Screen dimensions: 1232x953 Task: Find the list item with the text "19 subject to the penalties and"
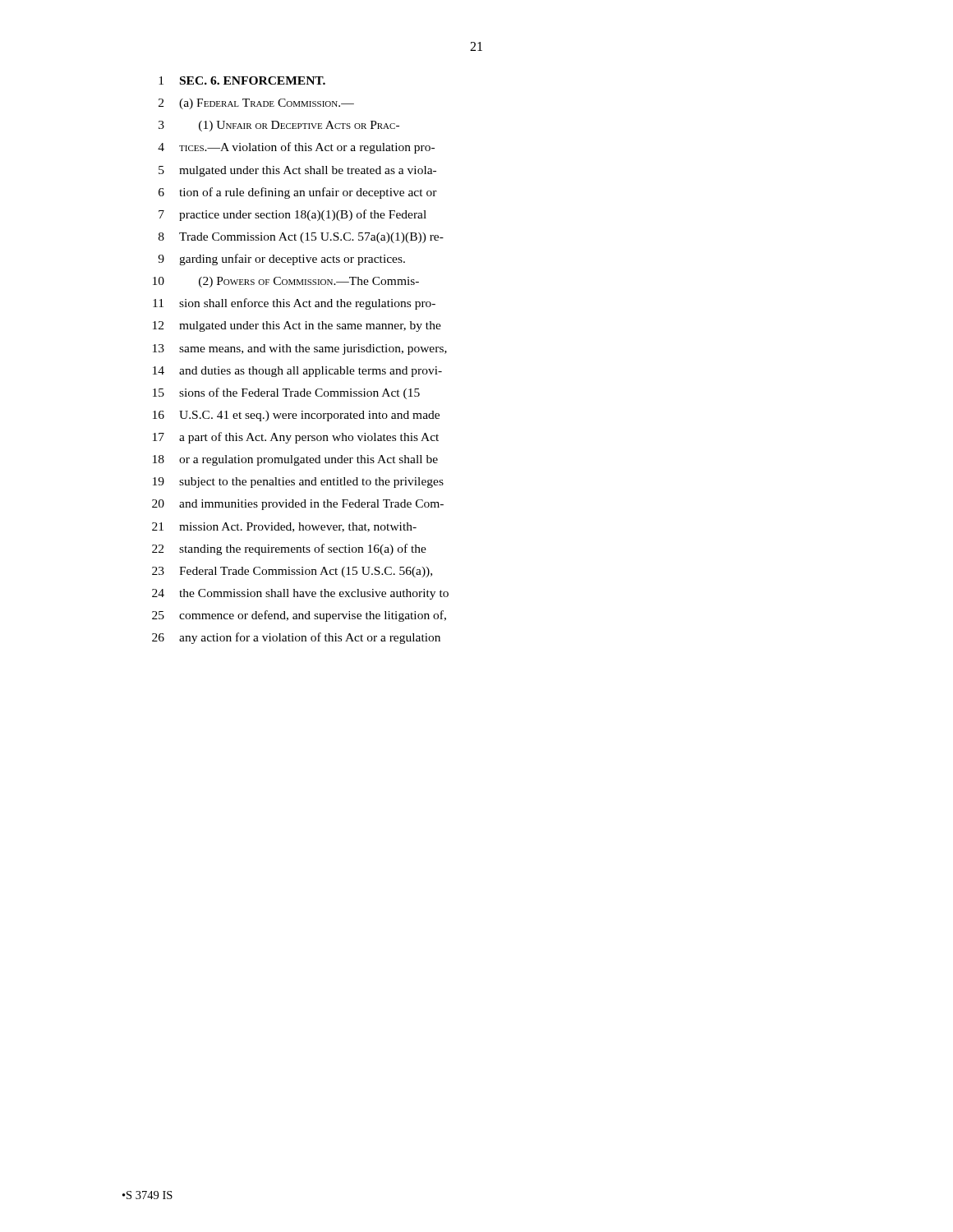(298, 483)
